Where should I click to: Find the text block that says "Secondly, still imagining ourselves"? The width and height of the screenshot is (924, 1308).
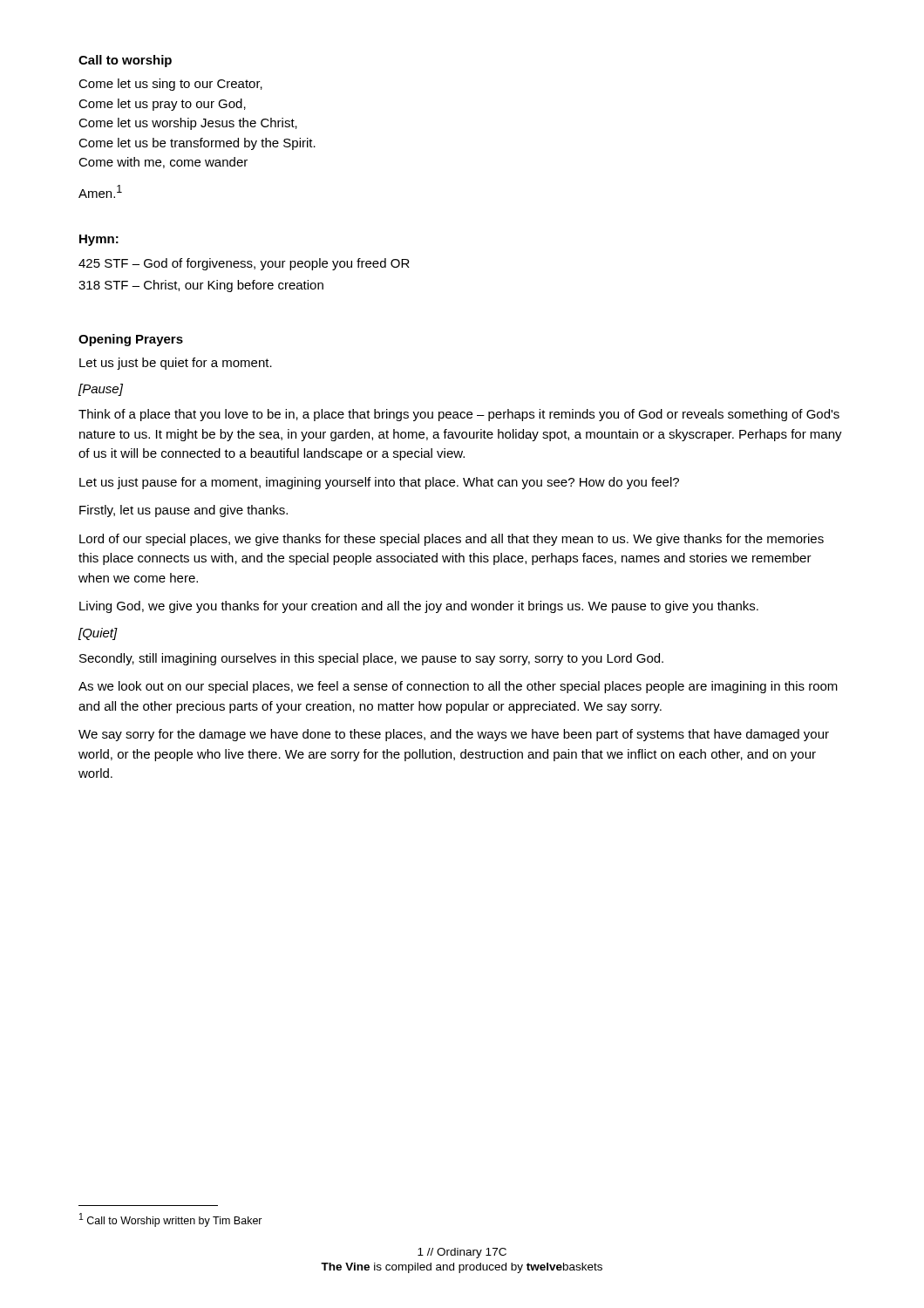coord(371,657)
